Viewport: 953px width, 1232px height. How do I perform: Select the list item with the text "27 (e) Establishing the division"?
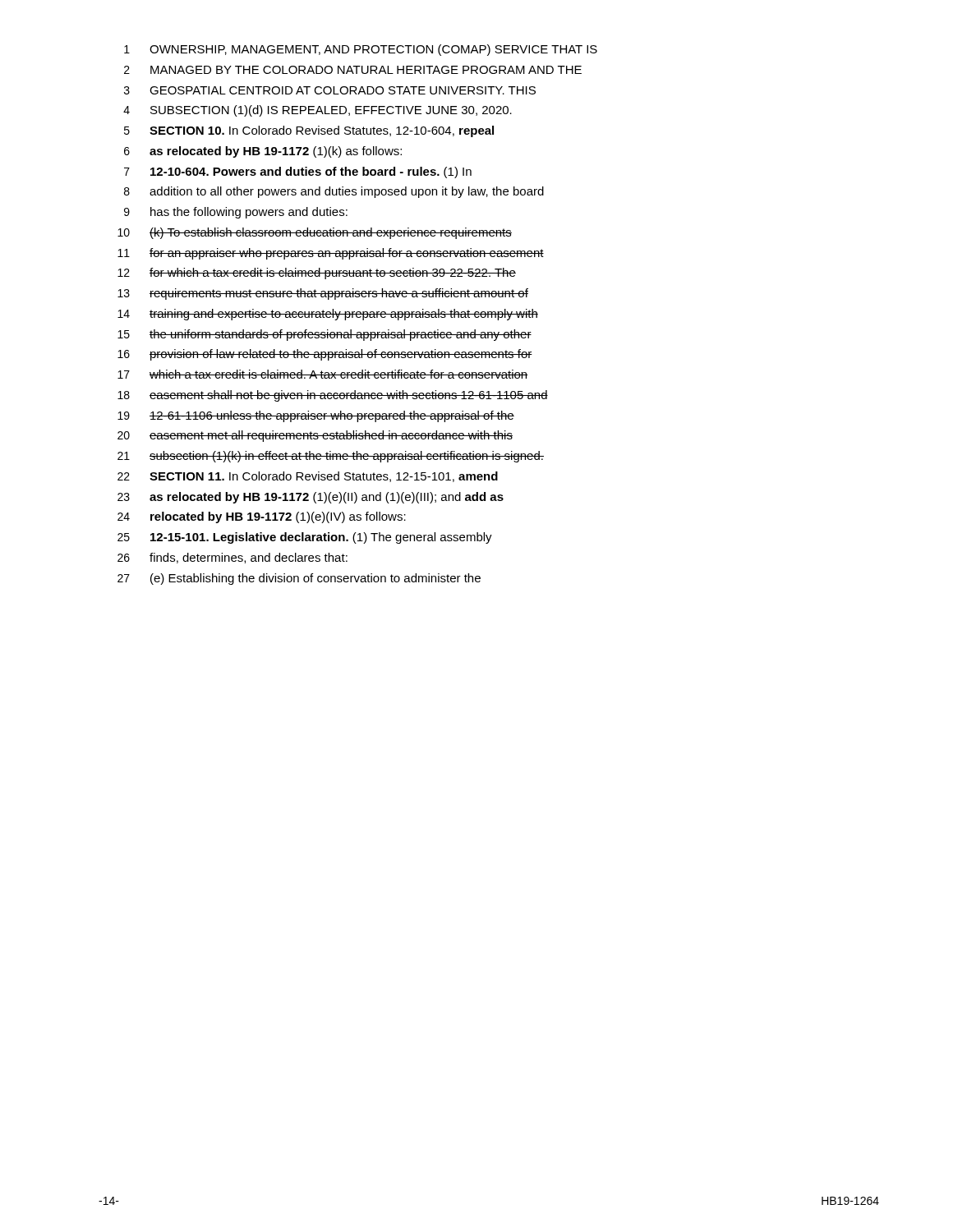click(489, 578)
